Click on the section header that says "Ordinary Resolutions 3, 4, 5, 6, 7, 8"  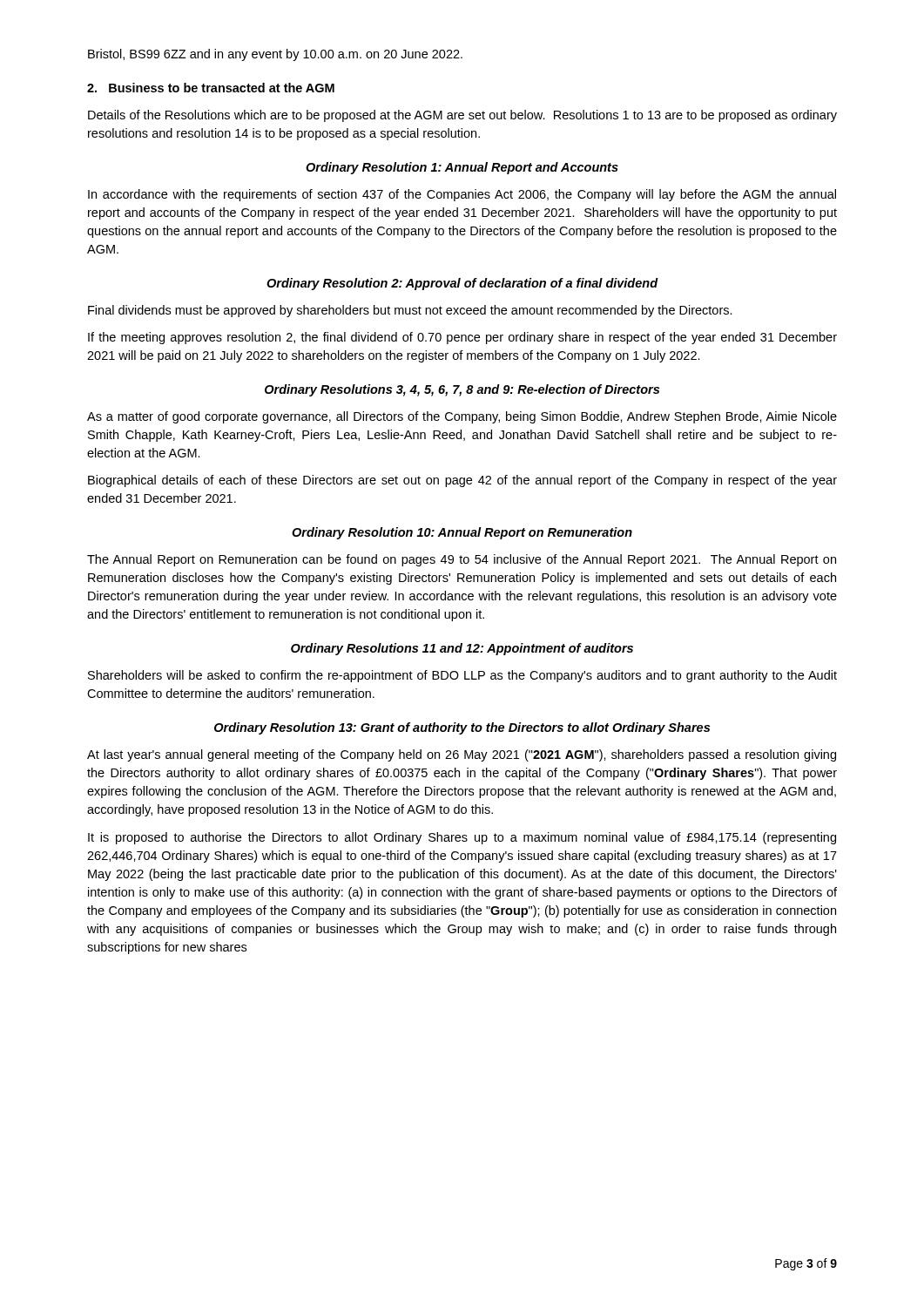(462, 390)
